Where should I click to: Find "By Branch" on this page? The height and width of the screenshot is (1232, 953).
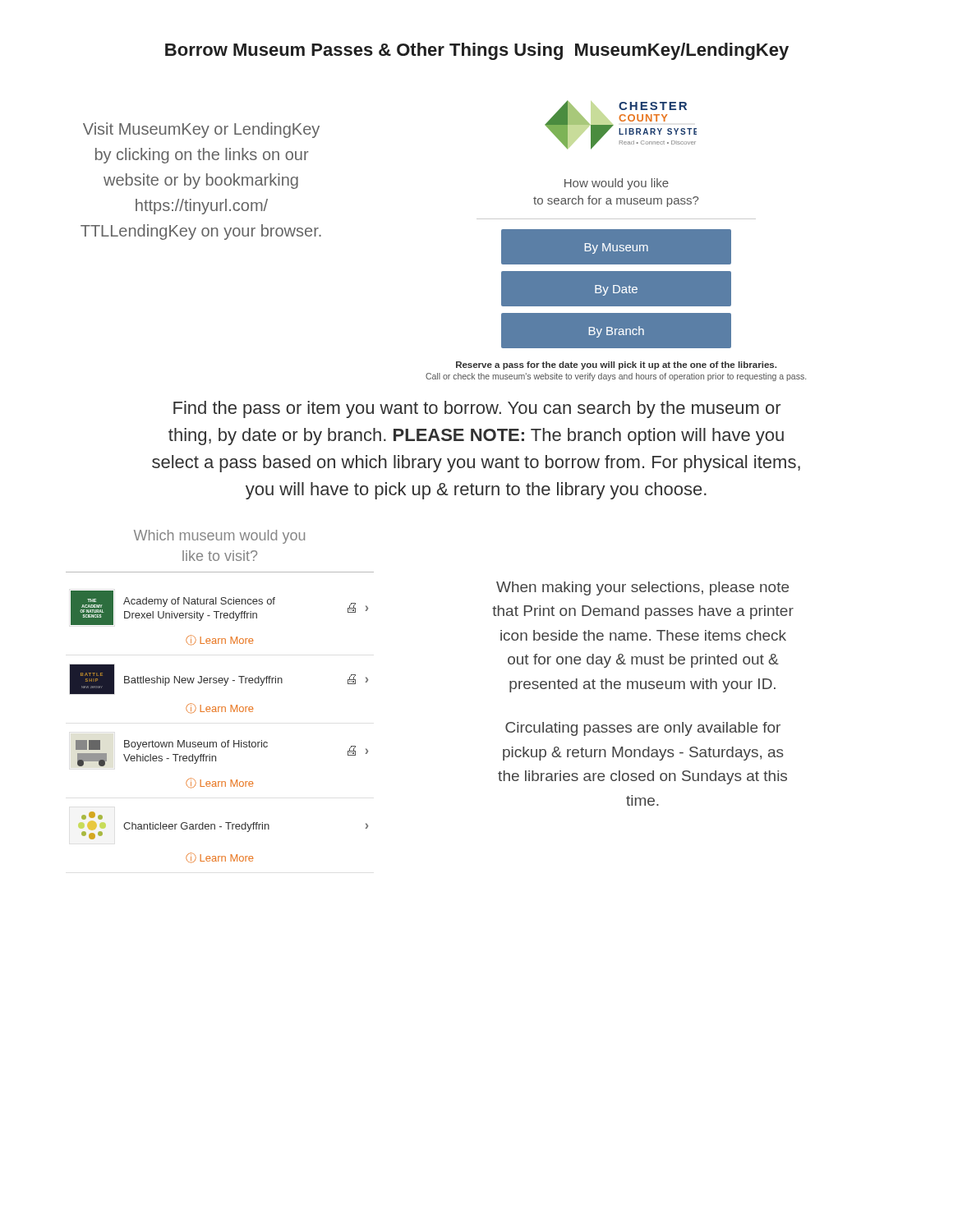616,331
